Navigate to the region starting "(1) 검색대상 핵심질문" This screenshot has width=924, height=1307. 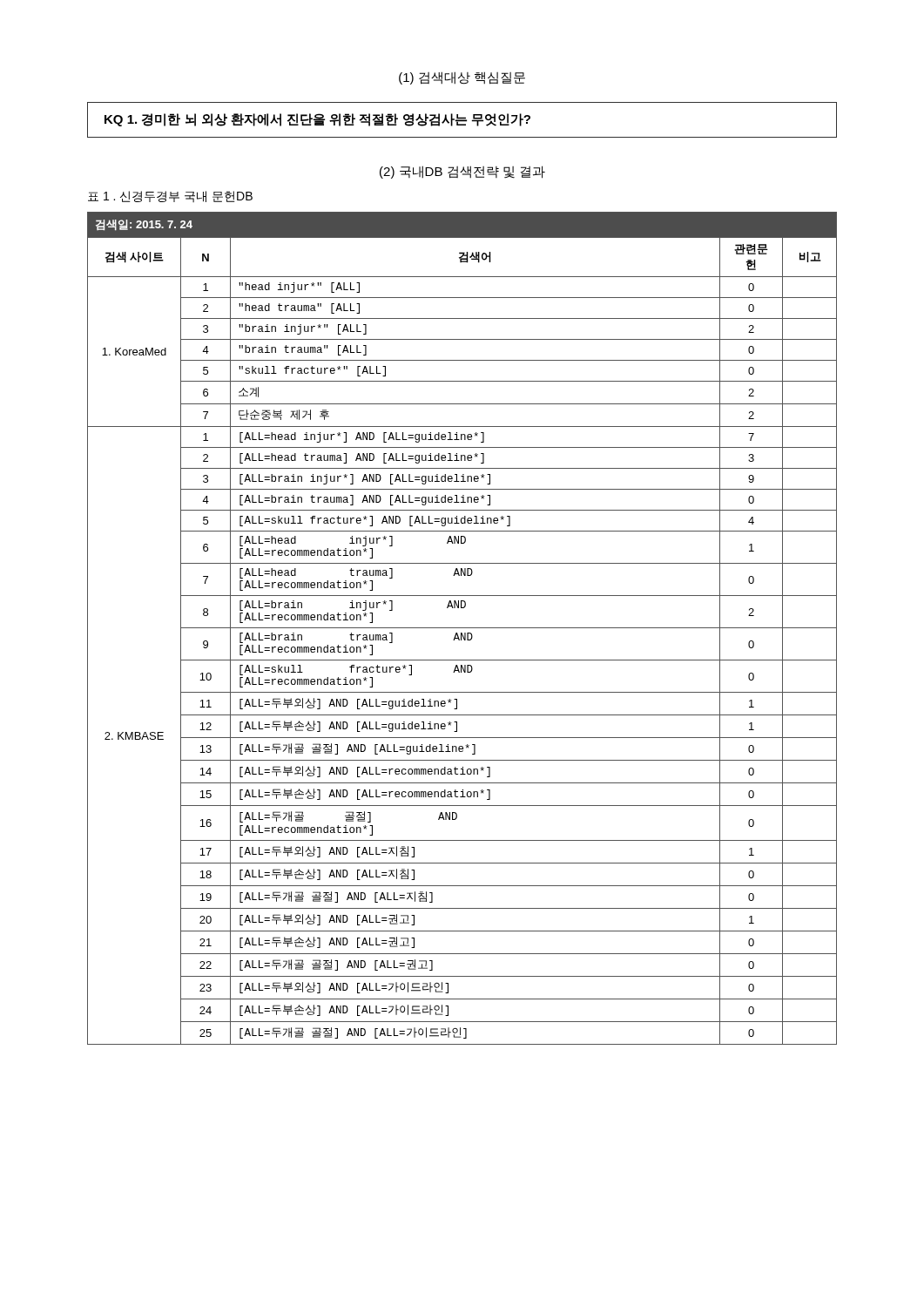pyautogui.click(x=462, y=77)
